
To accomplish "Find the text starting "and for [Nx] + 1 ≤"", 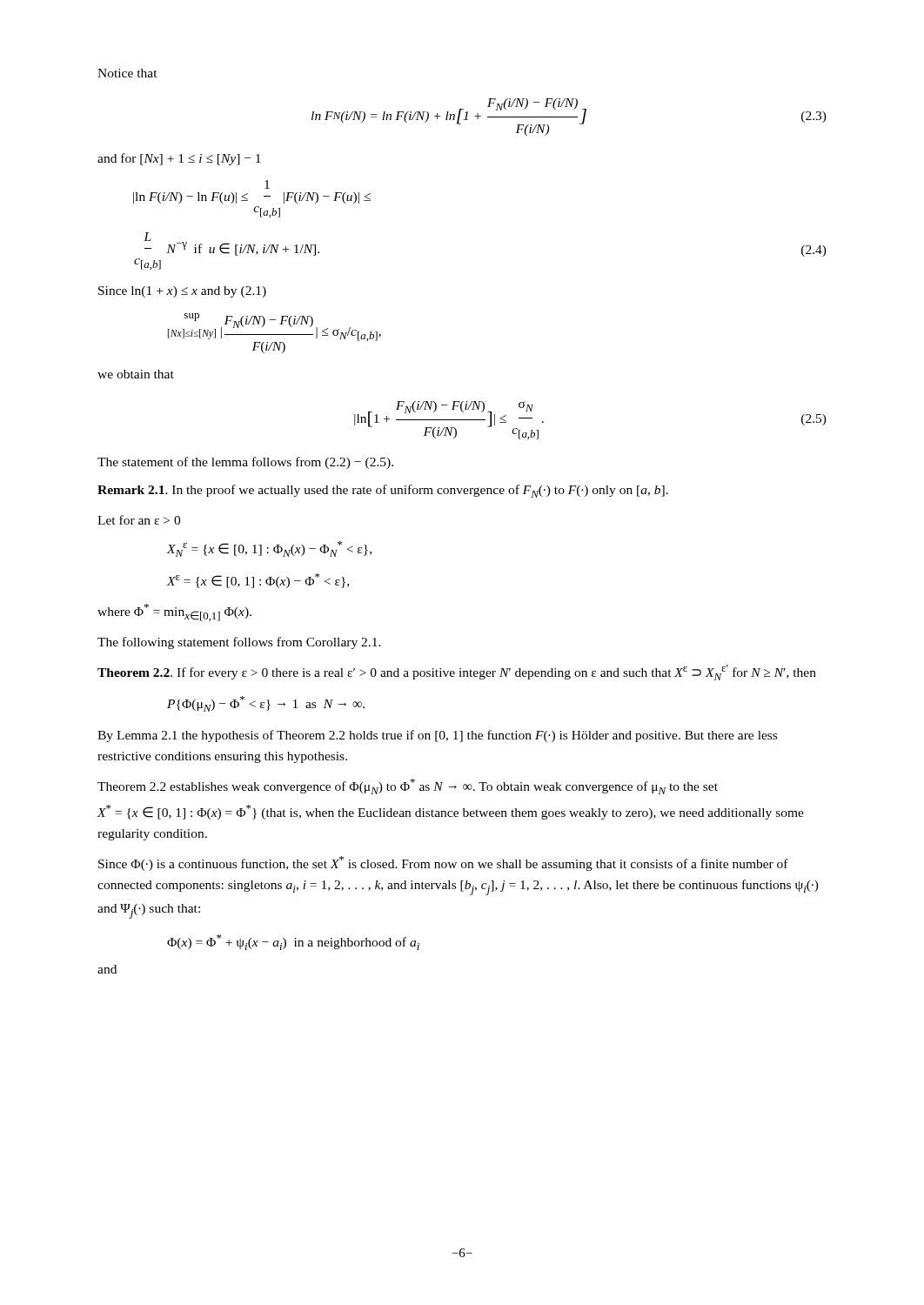I will [x=180, y=158].
